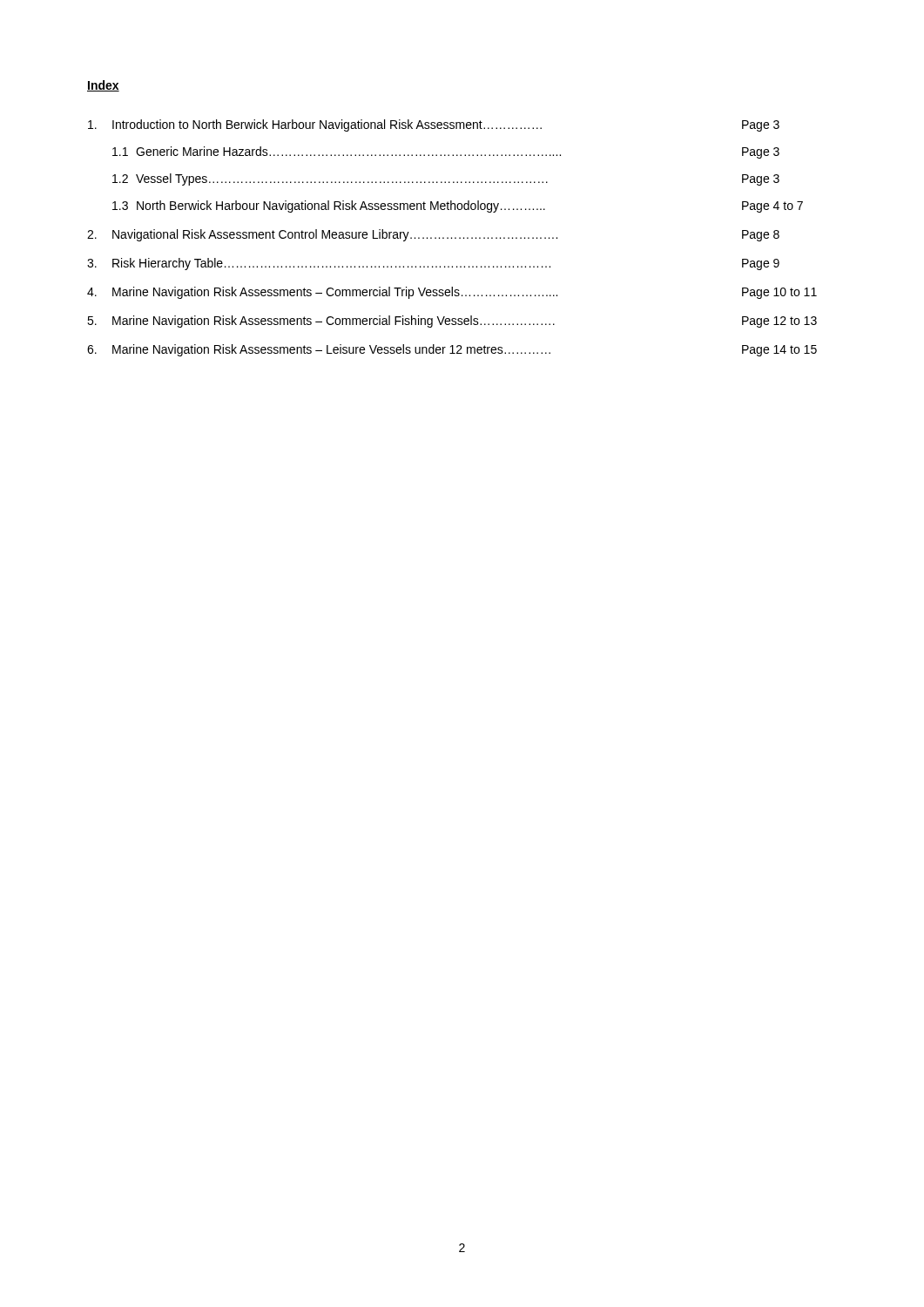924x1307 pixels.
Task: Point to the region starting "5. Marine Navigation Risk Assessments –"
Action: coord(462,321)
